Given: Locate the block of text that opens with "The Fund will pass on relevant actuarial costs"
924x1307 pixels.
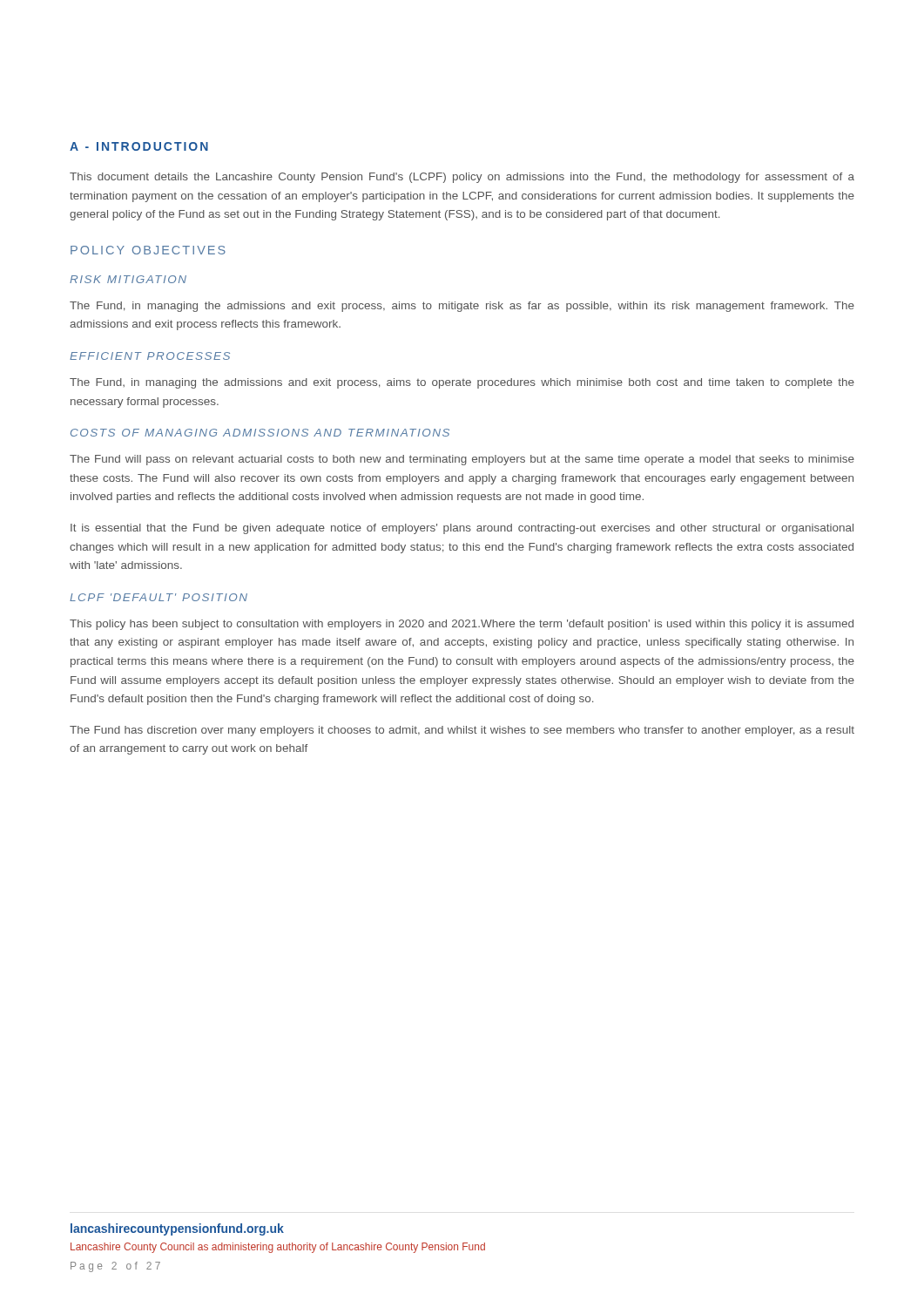Looking at the screenshot, I should tap(462, 478).
